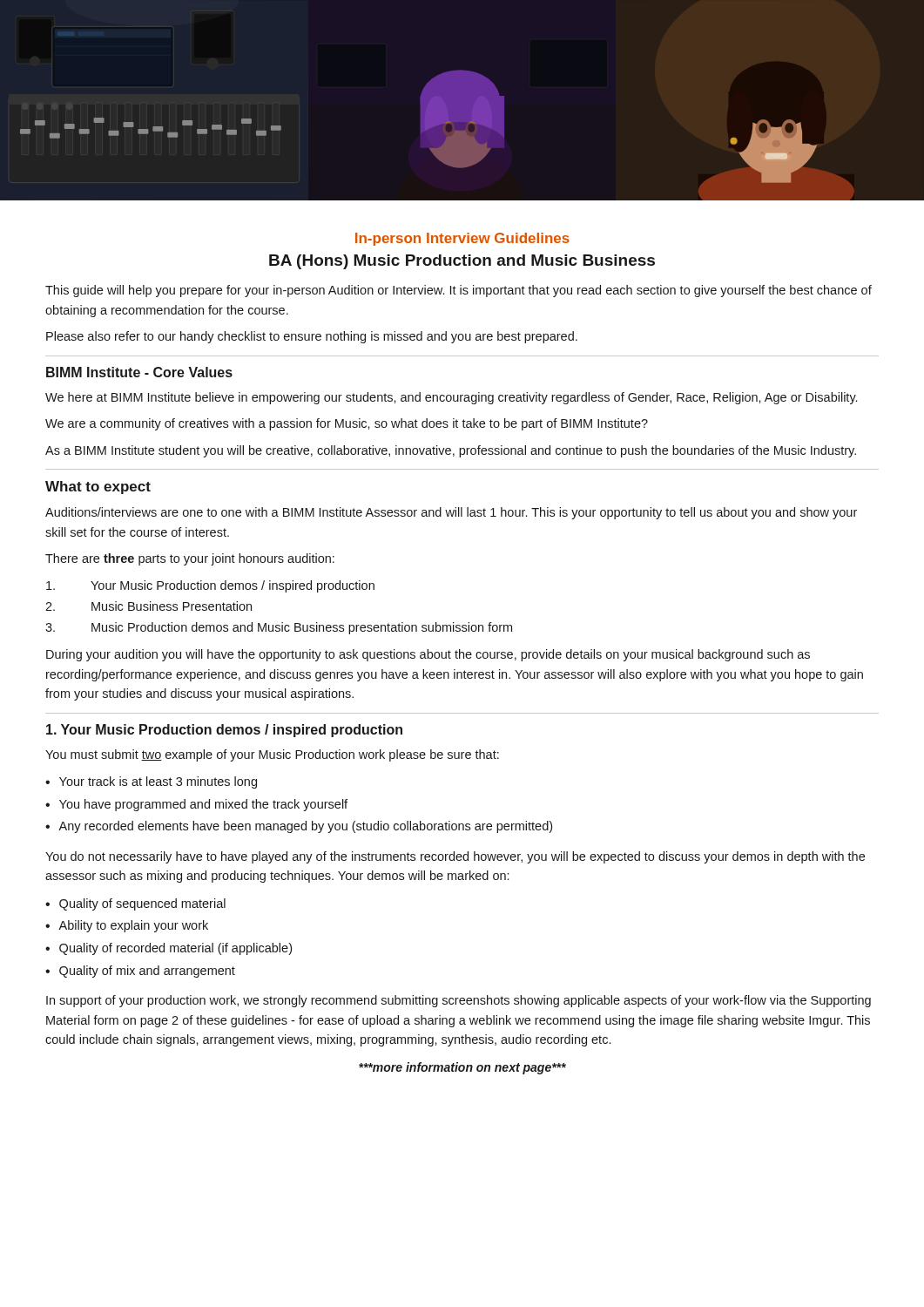Select the region starting "We are a community of creatives with"
Viewport: 924px width, 1307px height.
click(347, 424)
